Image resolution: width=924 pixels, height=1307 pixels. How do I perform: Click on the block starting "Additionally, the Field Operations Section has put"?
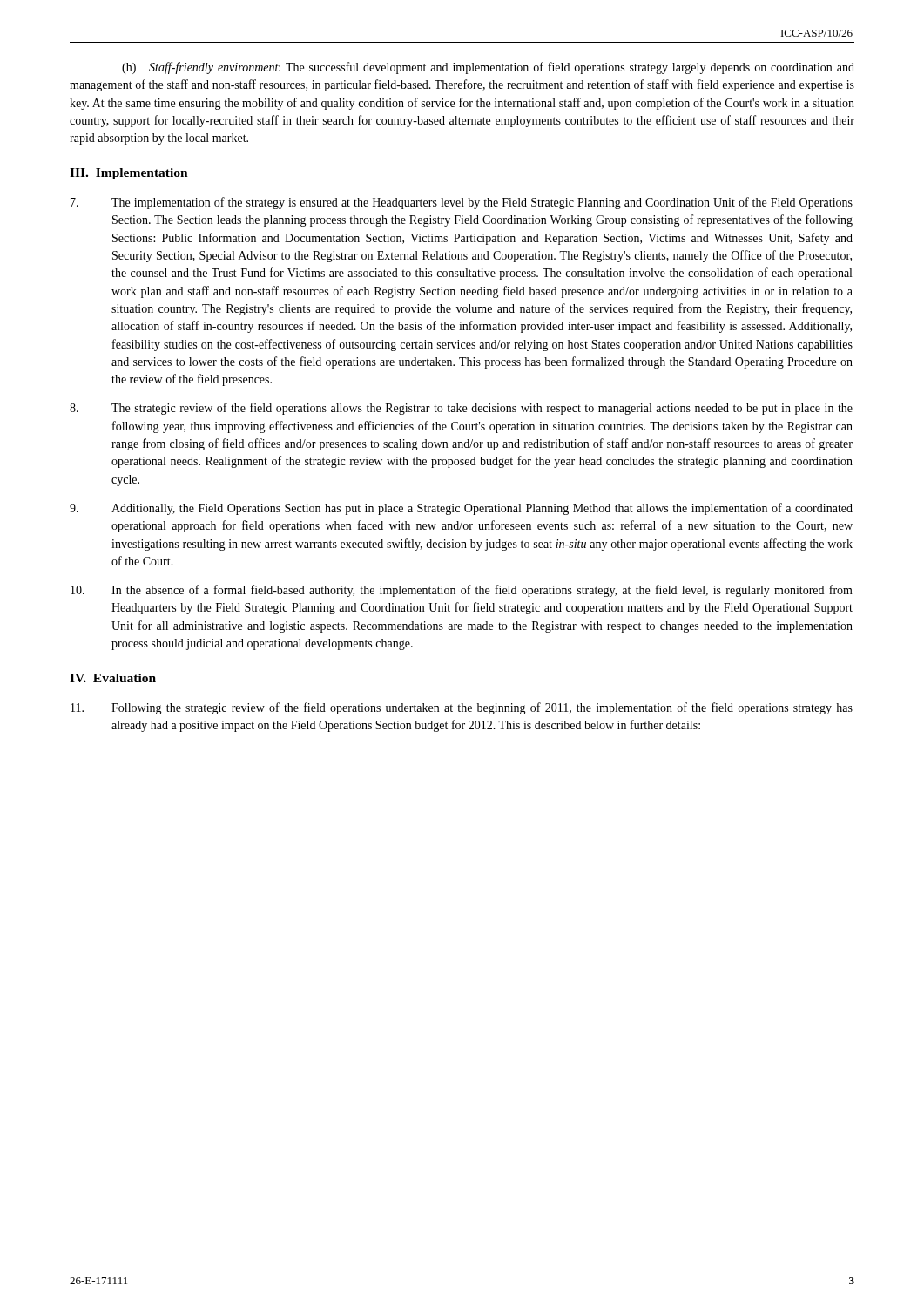461,535
